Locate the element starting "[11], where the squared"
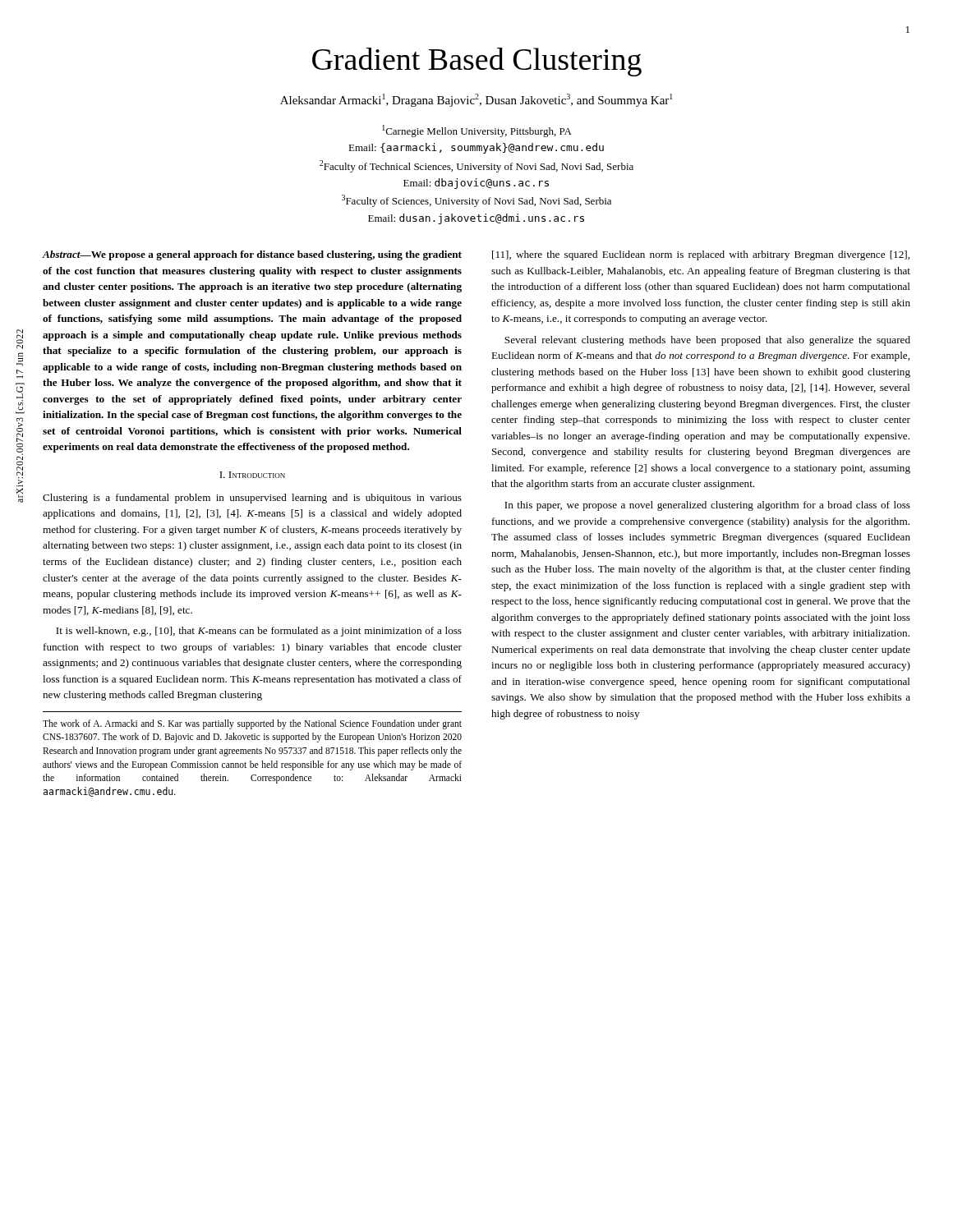The height and width of the screenshot is (1232, 953). tap(701, 286)
